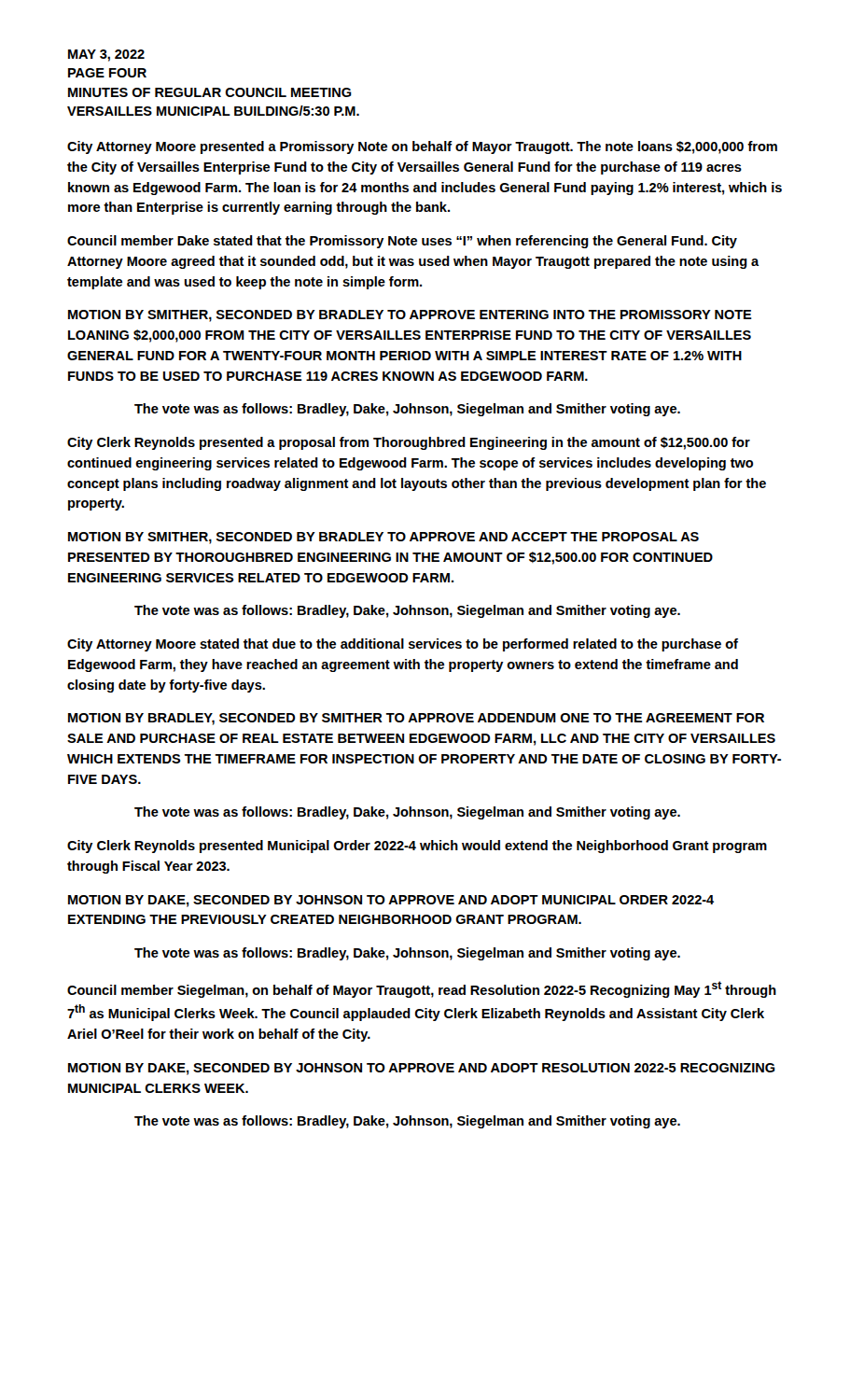Click on the text block that reads "City Clerk Reynolds presented Municipal Order 2022-4 which"
850x1400 pixels.
pos(417,856)
